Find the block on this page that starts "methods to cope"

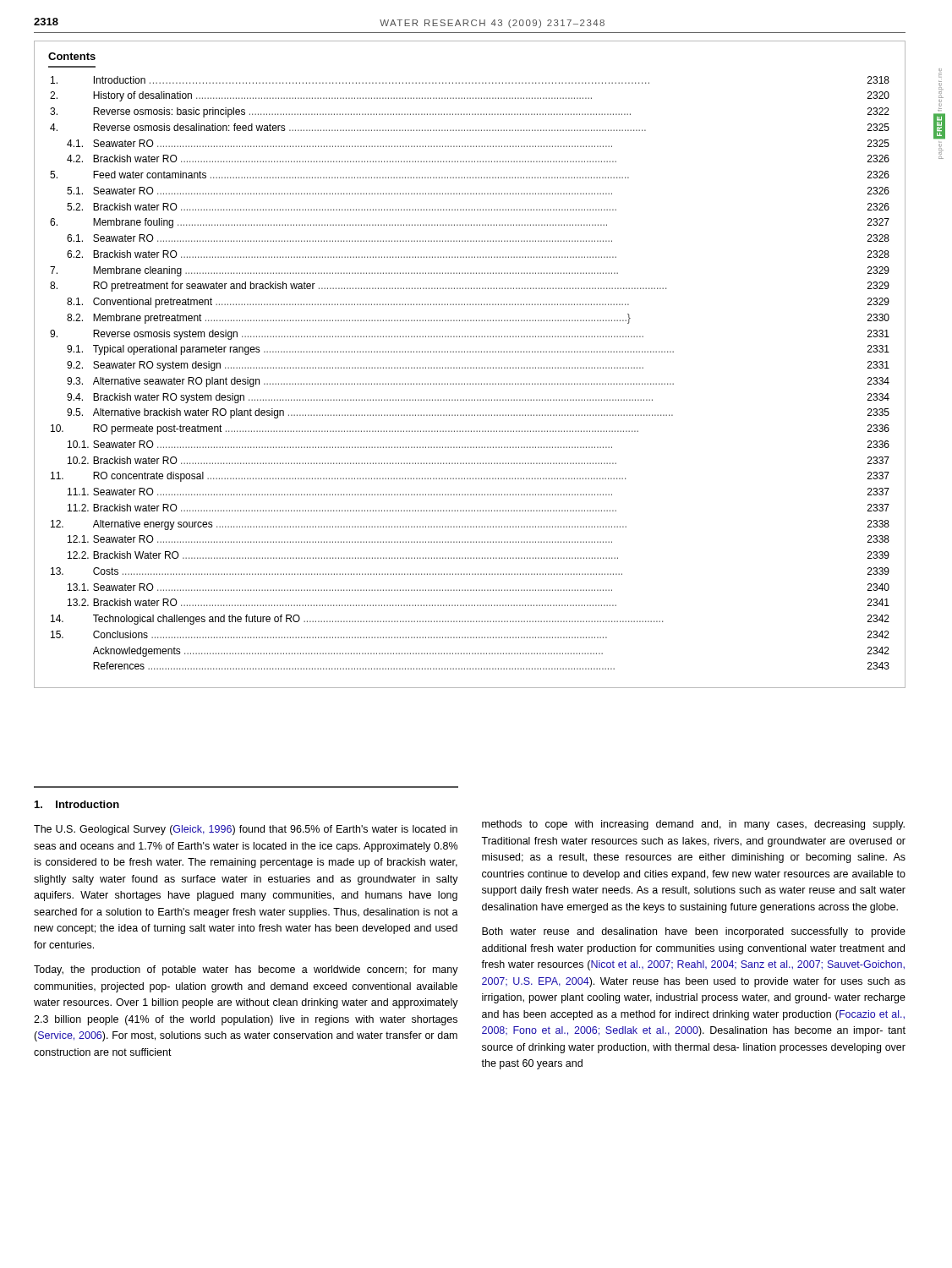694,865
